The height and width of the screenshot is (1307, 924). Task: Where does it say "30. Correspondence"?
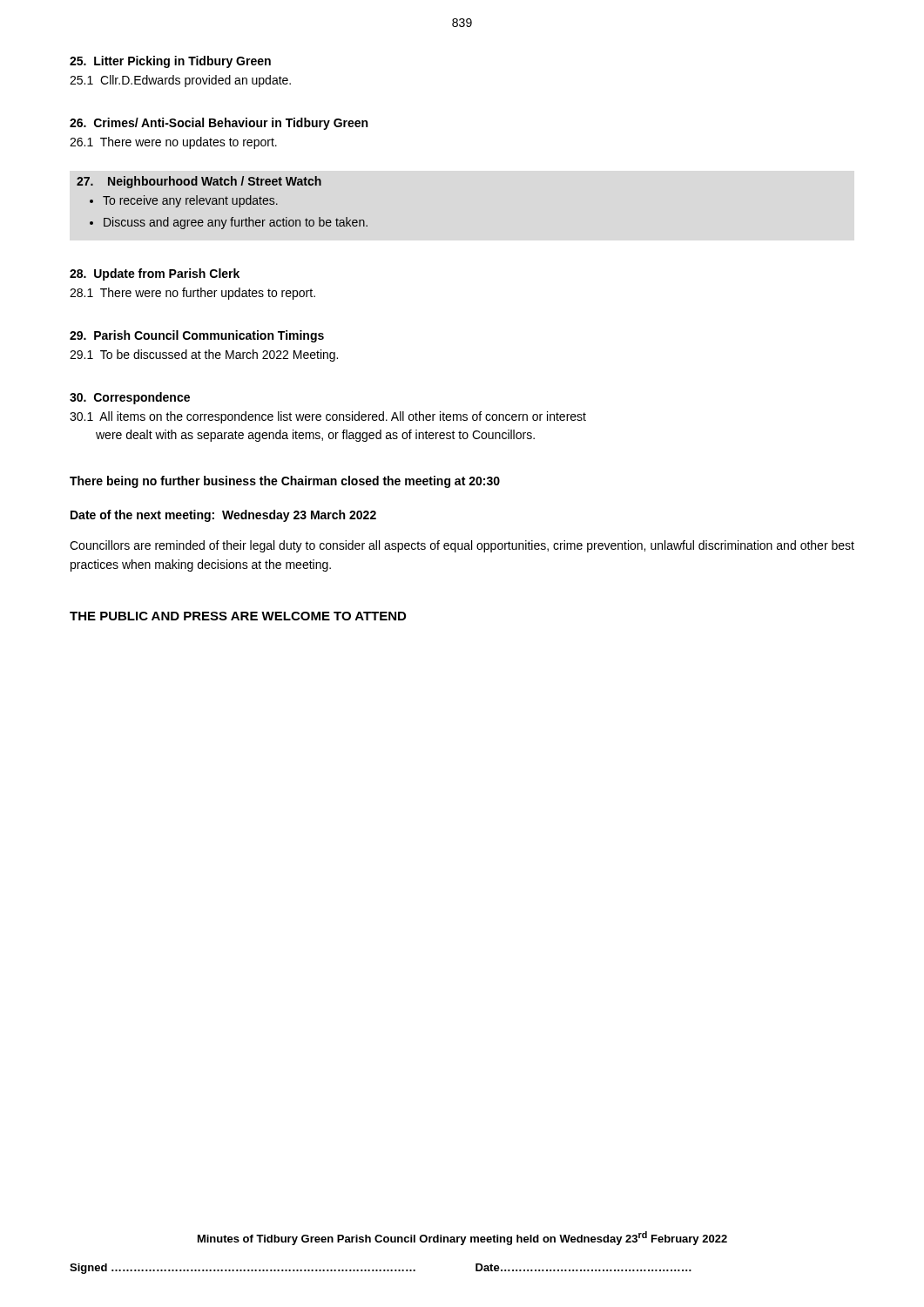(x=130, y=397)
